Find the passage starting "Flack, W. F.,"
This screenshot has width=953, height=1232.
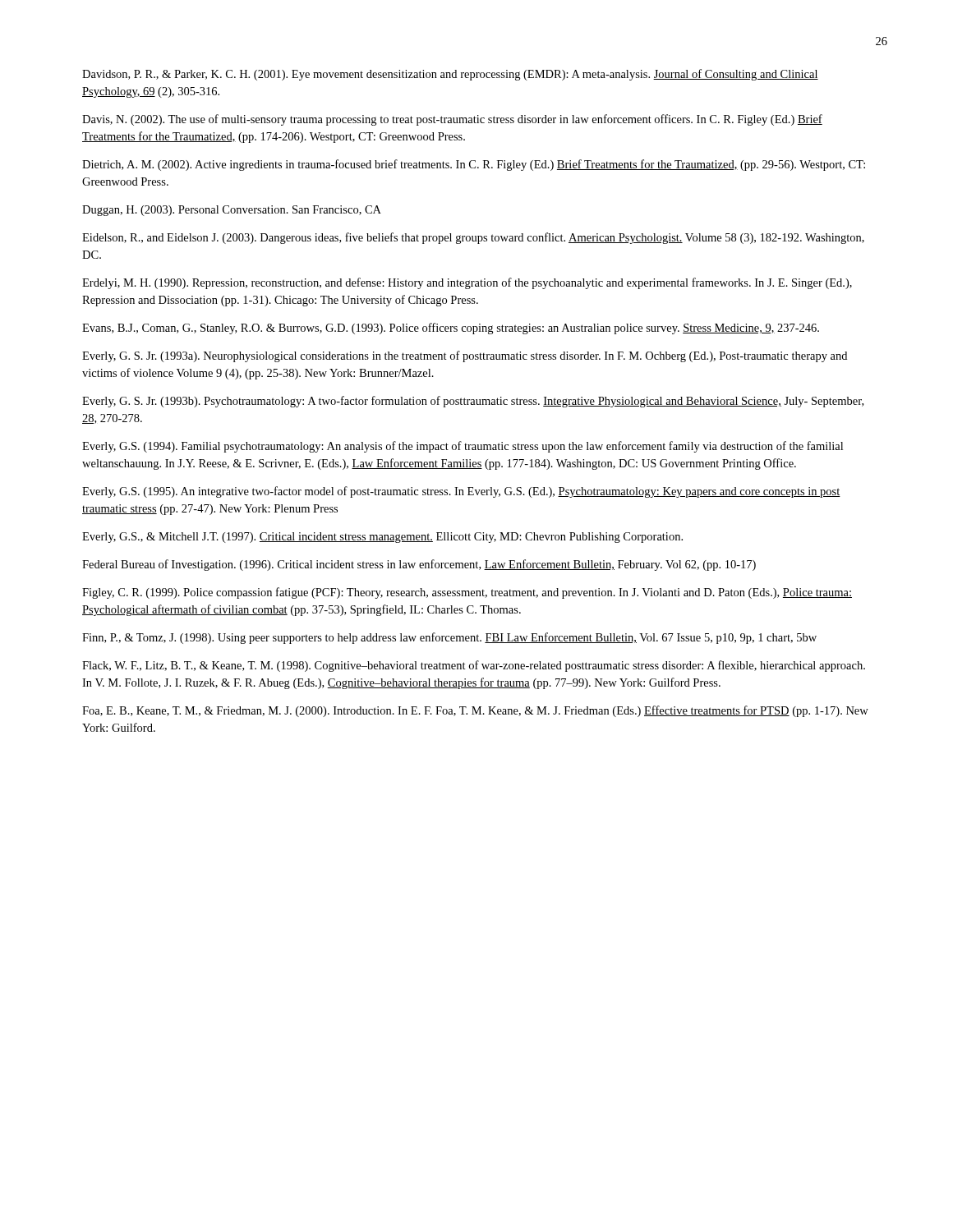pyautogui.click(x=474, y=674)
